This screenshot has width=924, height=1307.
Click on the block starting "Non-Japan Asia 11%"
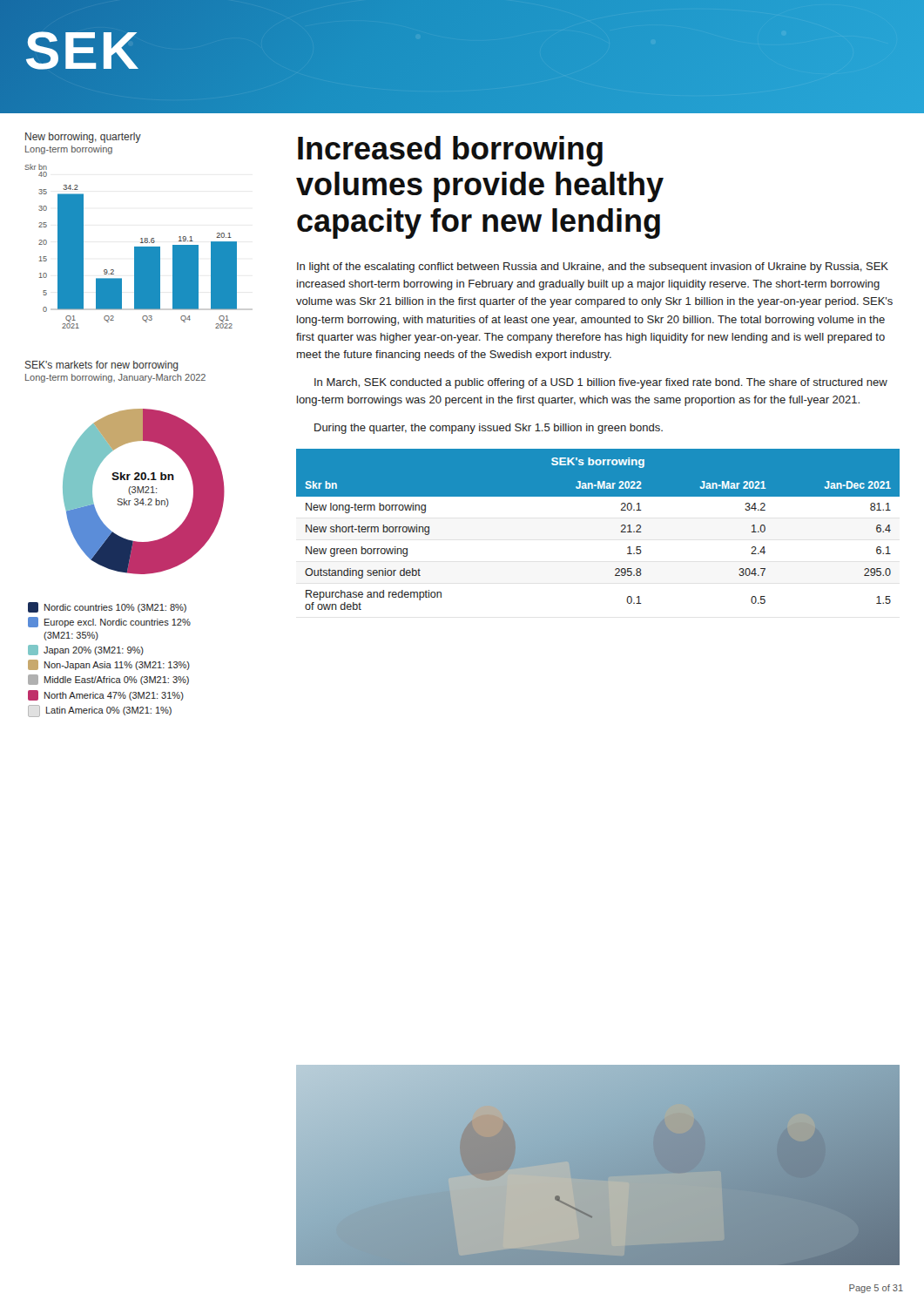[x=109, y=665]
